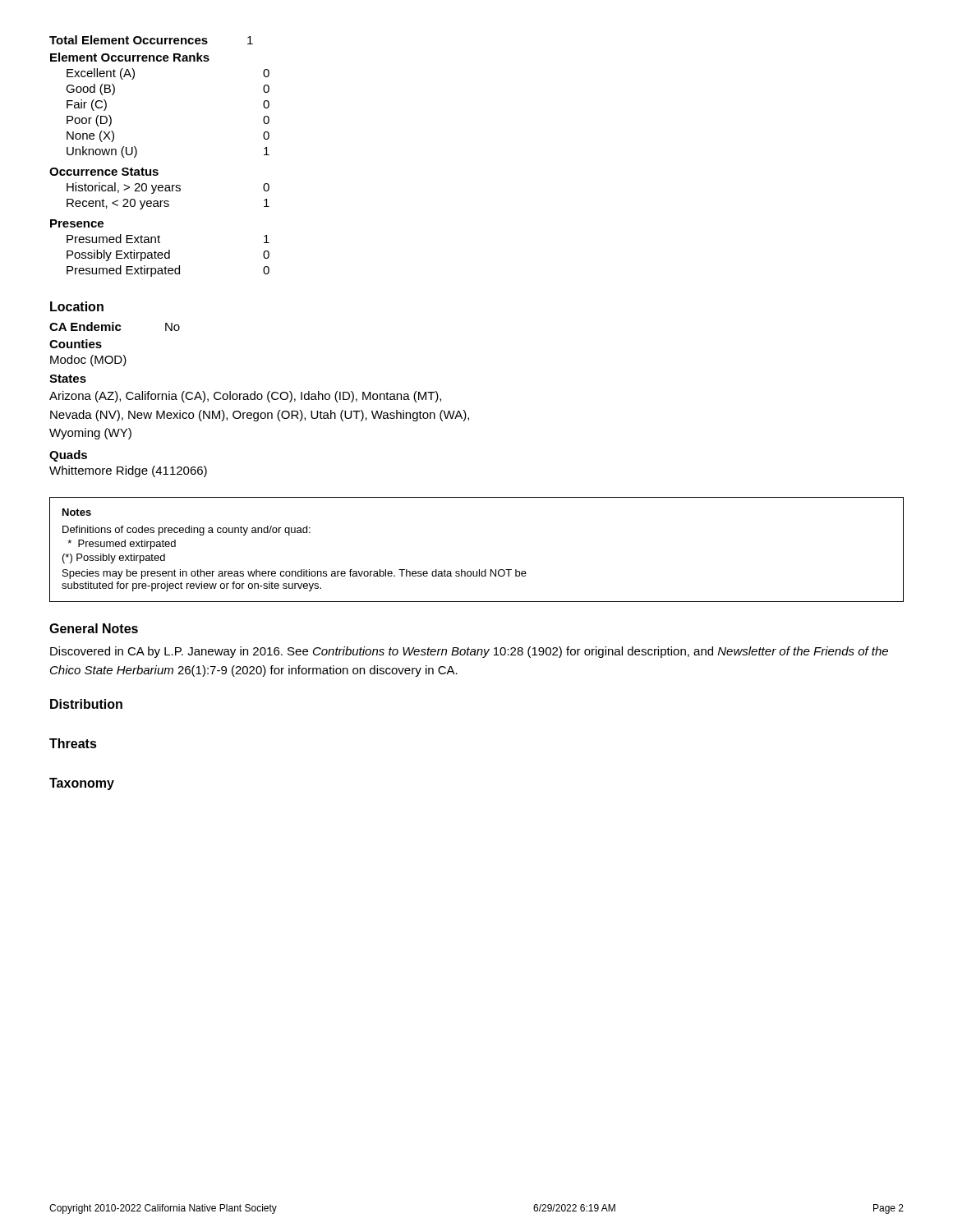Click on the passage starting "Whittemore Ridge (4112066)"
This screenshot has width=953, height=1232.
[x=128, y=470]
